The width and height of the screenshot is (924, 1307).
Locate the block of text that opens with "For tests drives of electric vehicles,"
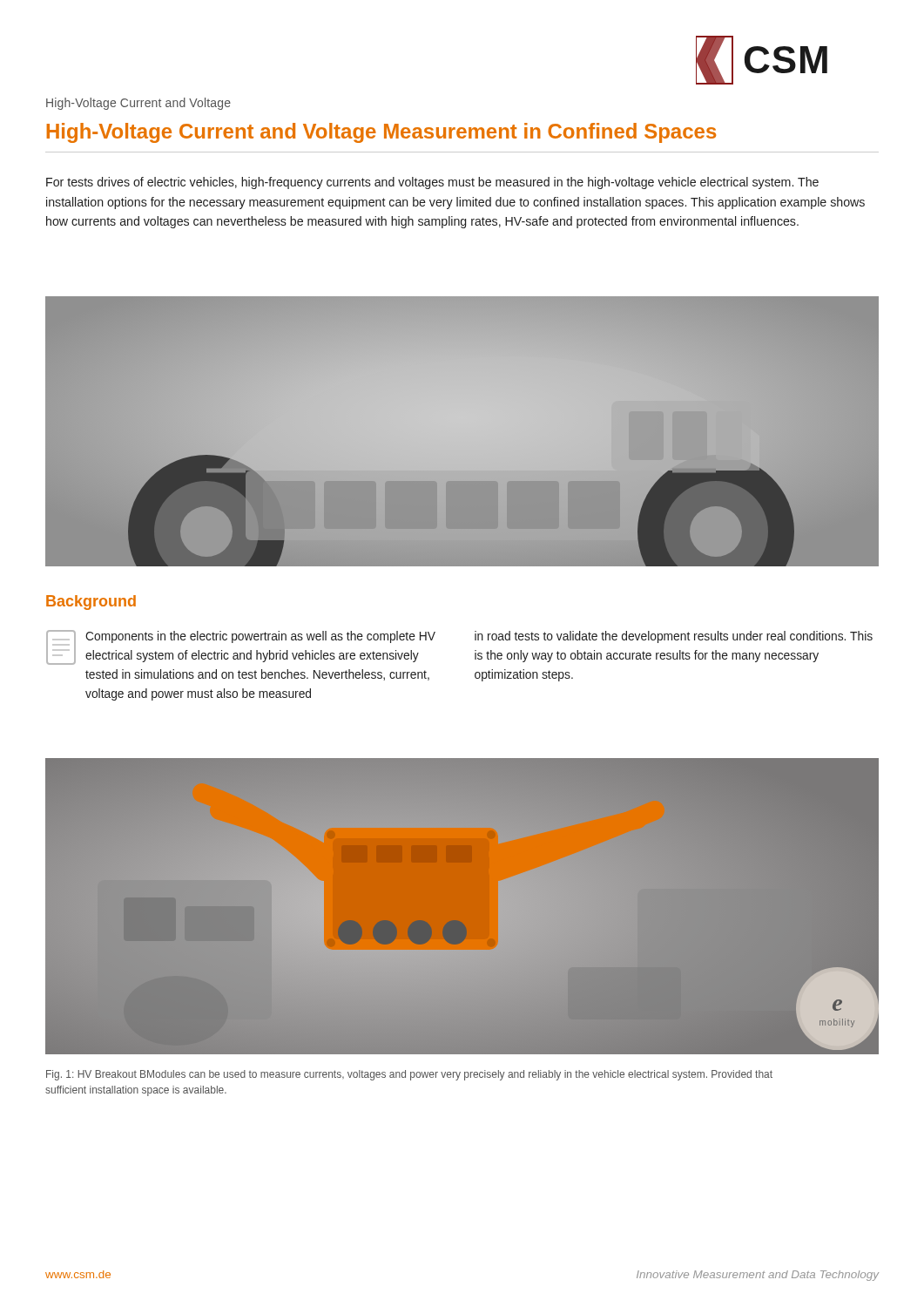point(455,202)
